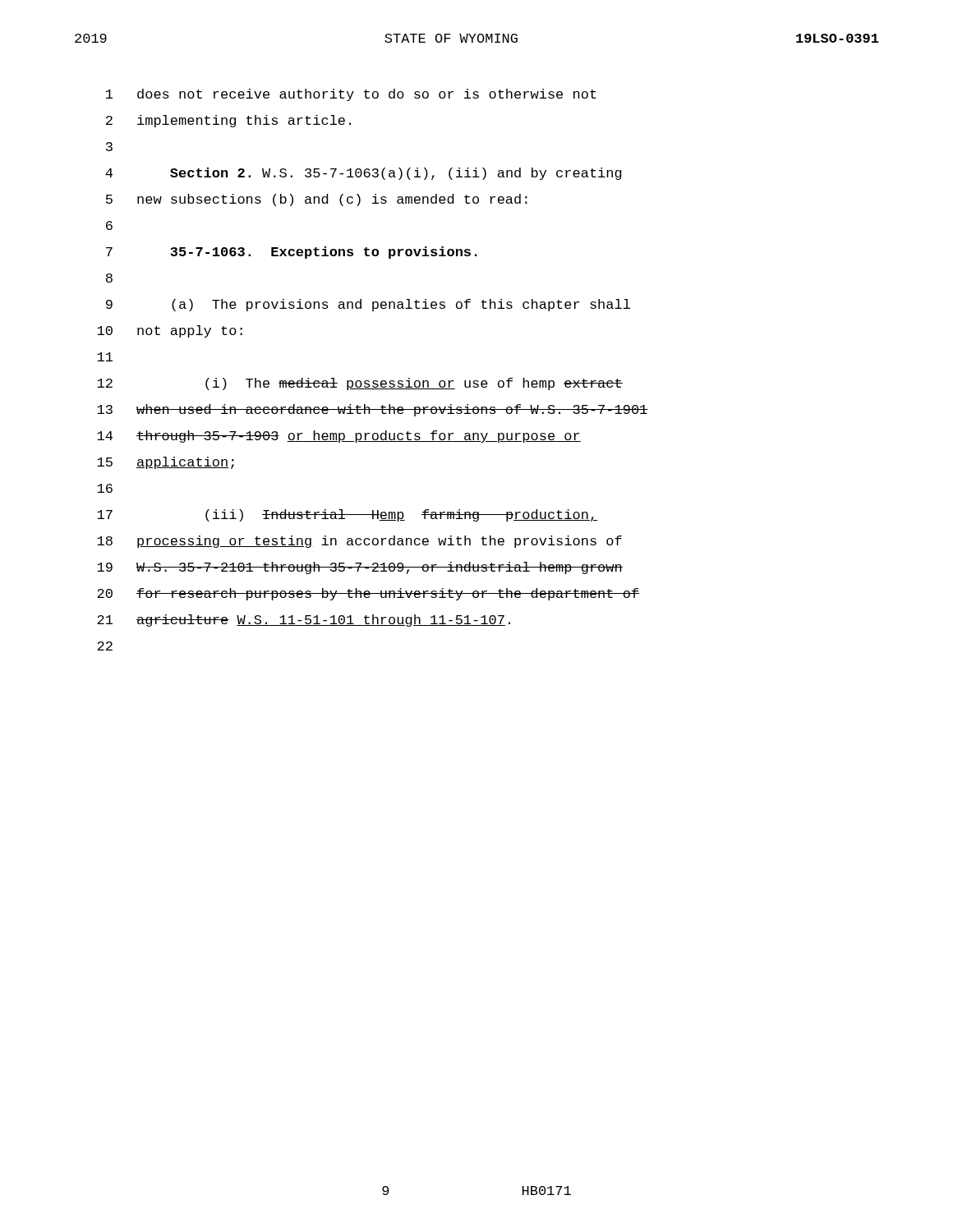Locate the text block that says "13 when used in accordance with the"

(476, 411)
